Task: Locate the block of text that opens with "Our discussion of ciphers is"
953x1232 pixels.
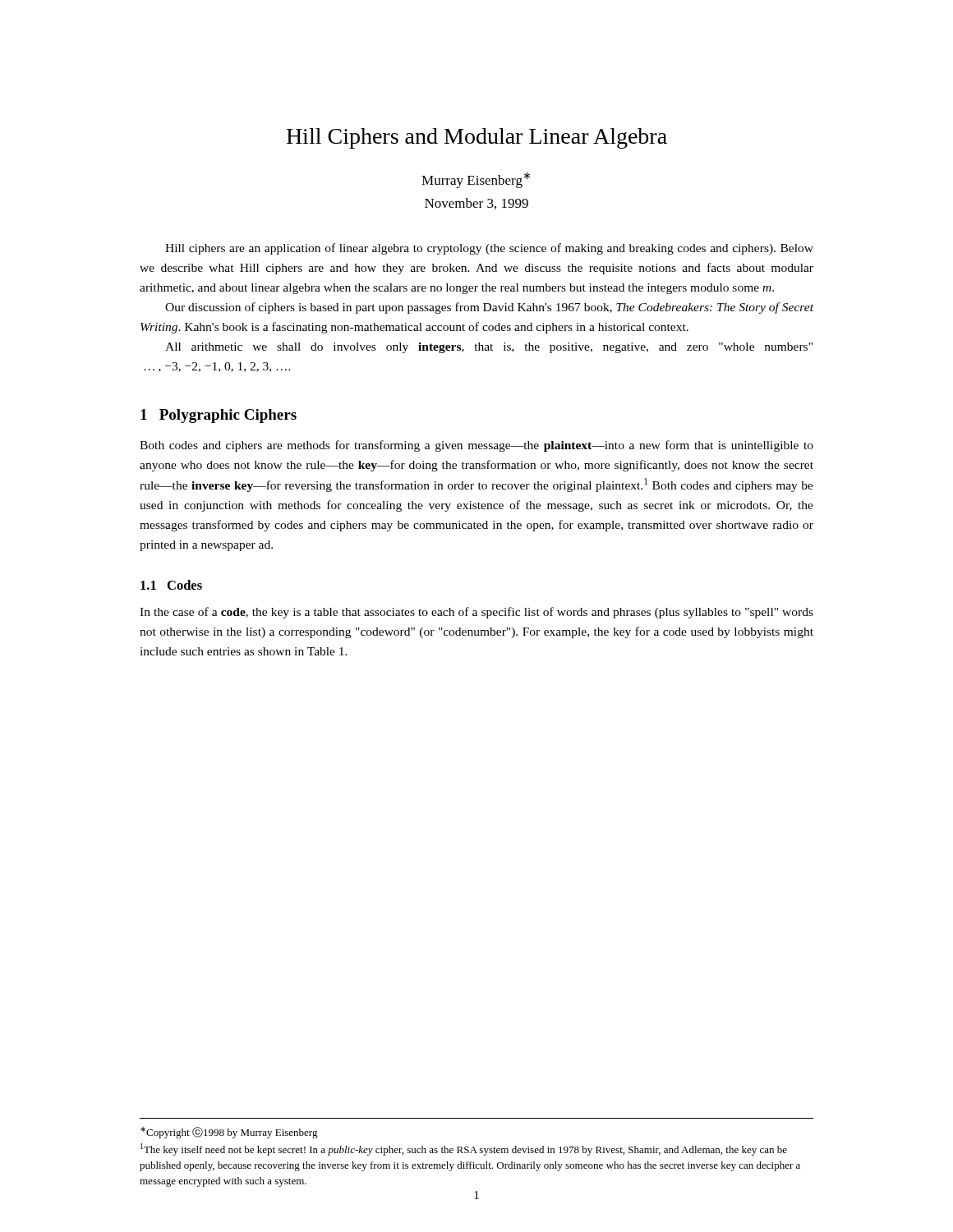Action: [476, 316]
